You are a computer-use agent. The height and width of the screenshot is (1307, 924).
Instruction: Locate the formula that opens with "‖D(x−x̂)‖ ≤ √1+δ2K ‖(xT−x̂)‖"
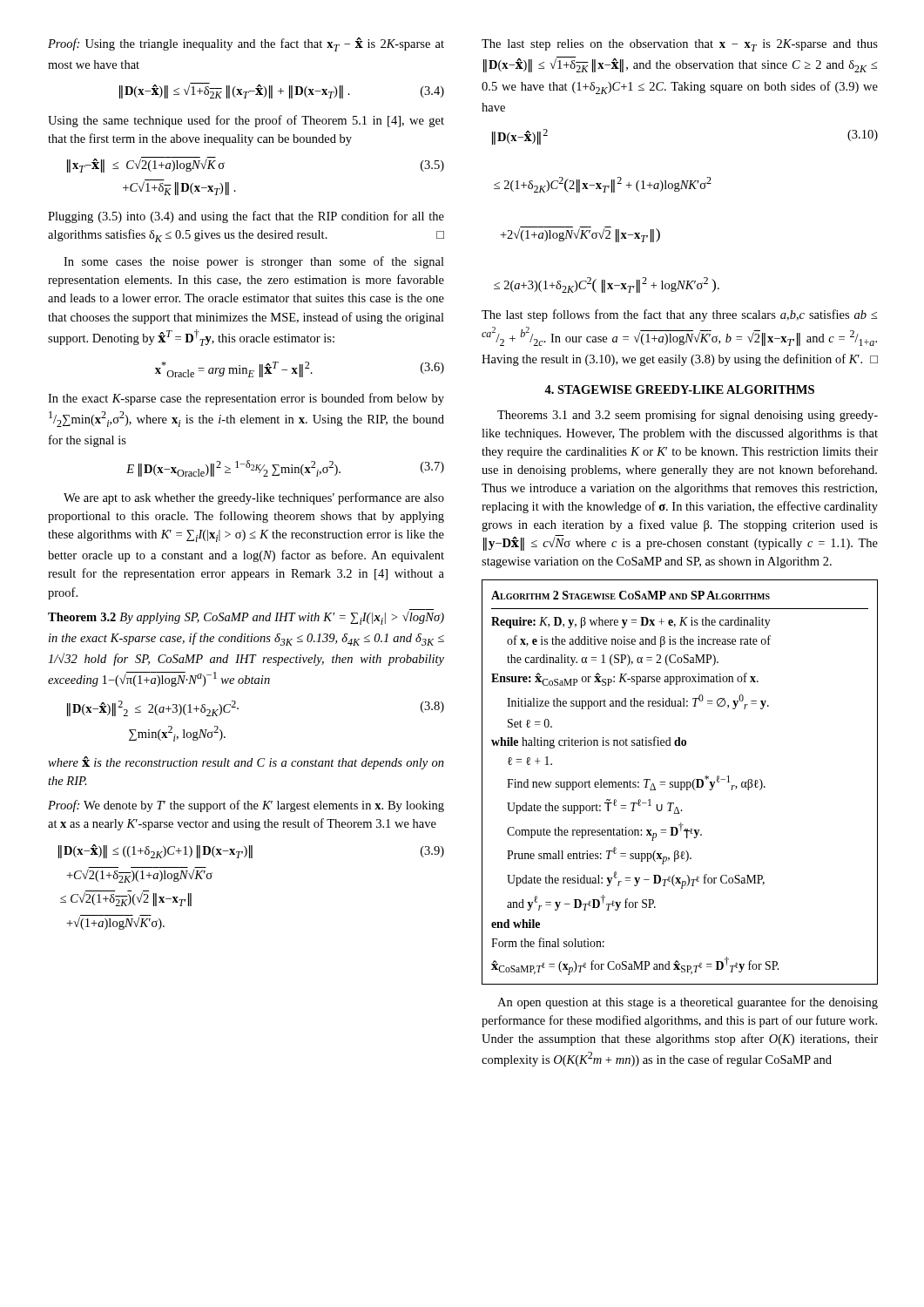coord(246,93)
